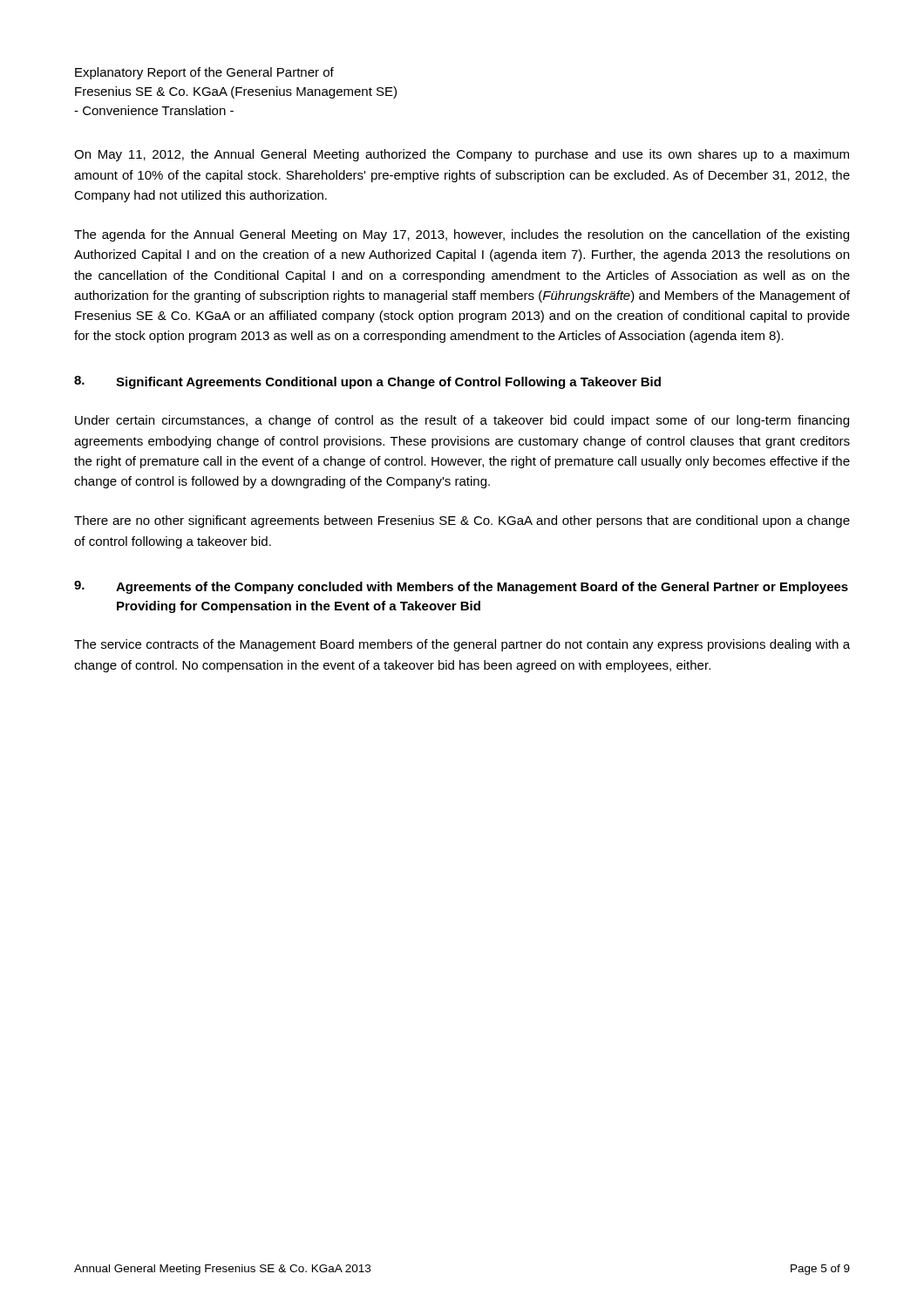The height and width of the screenshot is (1308, 924).
Task: Locate the text starting "8. Significant Agreements Conditional upon a Change of"
Action: [368, 381]
